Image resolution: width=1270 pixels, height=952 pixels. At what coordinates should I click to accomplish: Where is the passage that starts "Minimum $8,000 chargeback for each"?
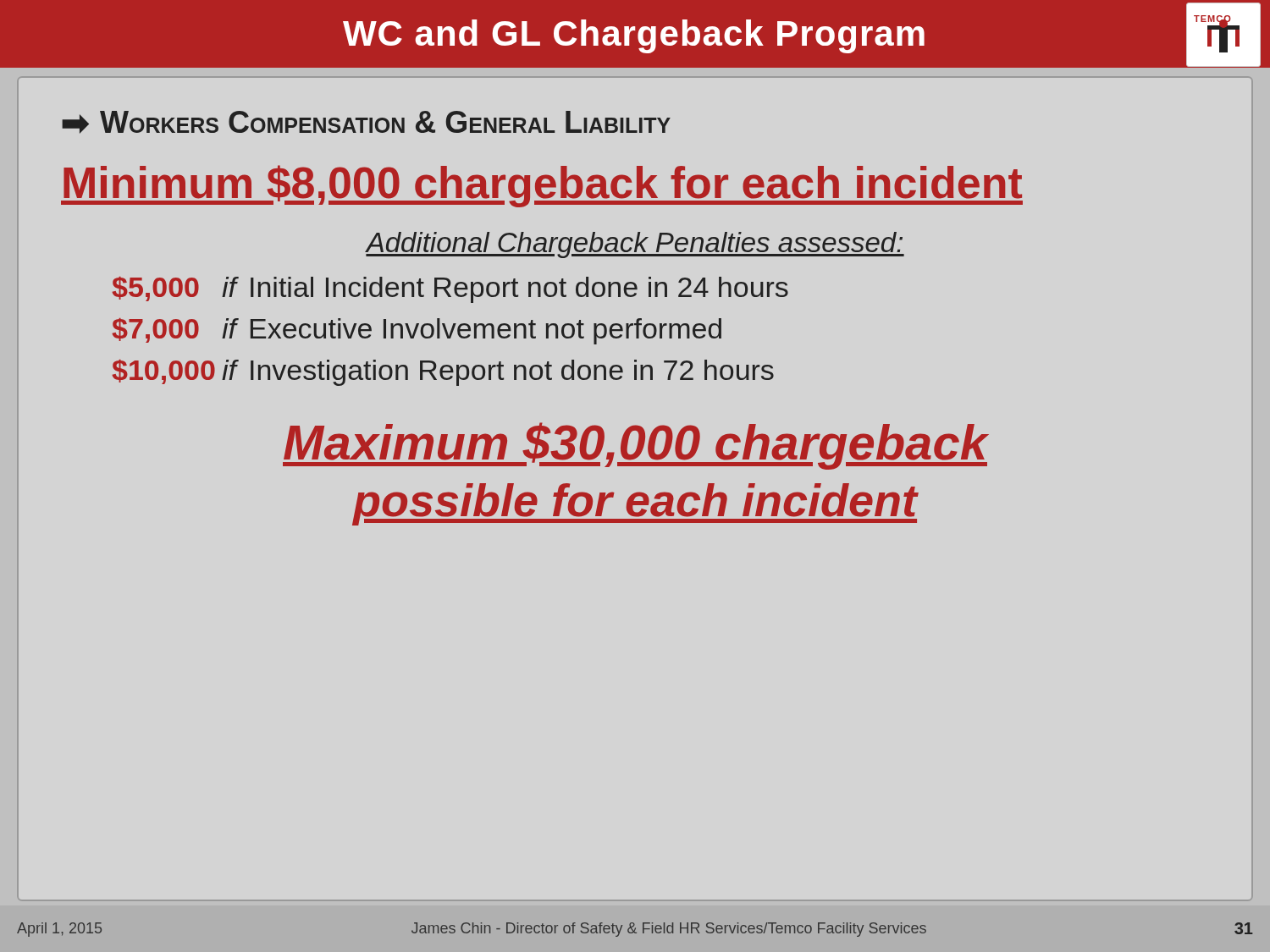coord(542,183)
